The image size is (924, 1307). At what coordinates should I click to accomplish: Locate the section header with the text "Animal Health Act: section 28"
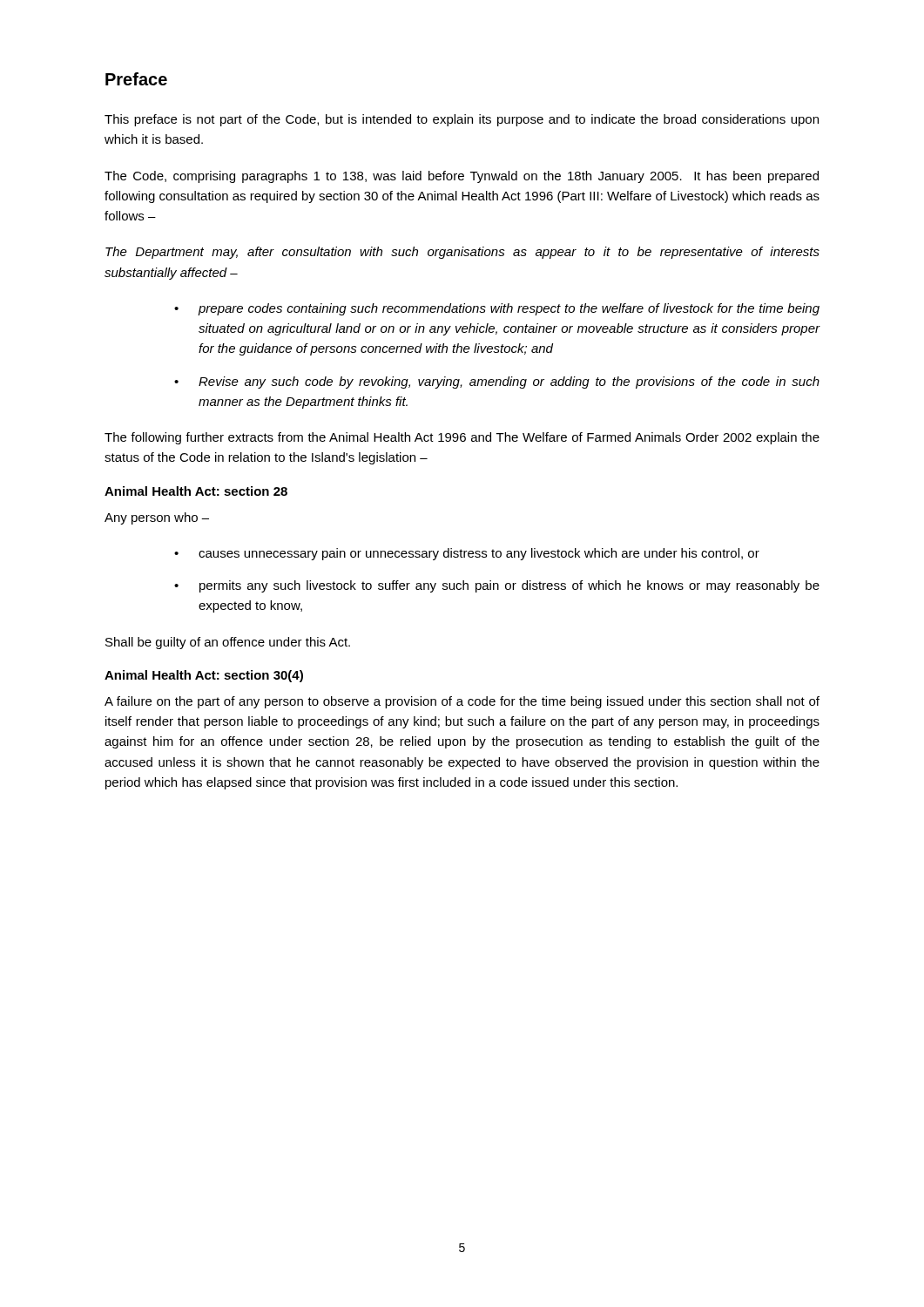tap(196, 491)
